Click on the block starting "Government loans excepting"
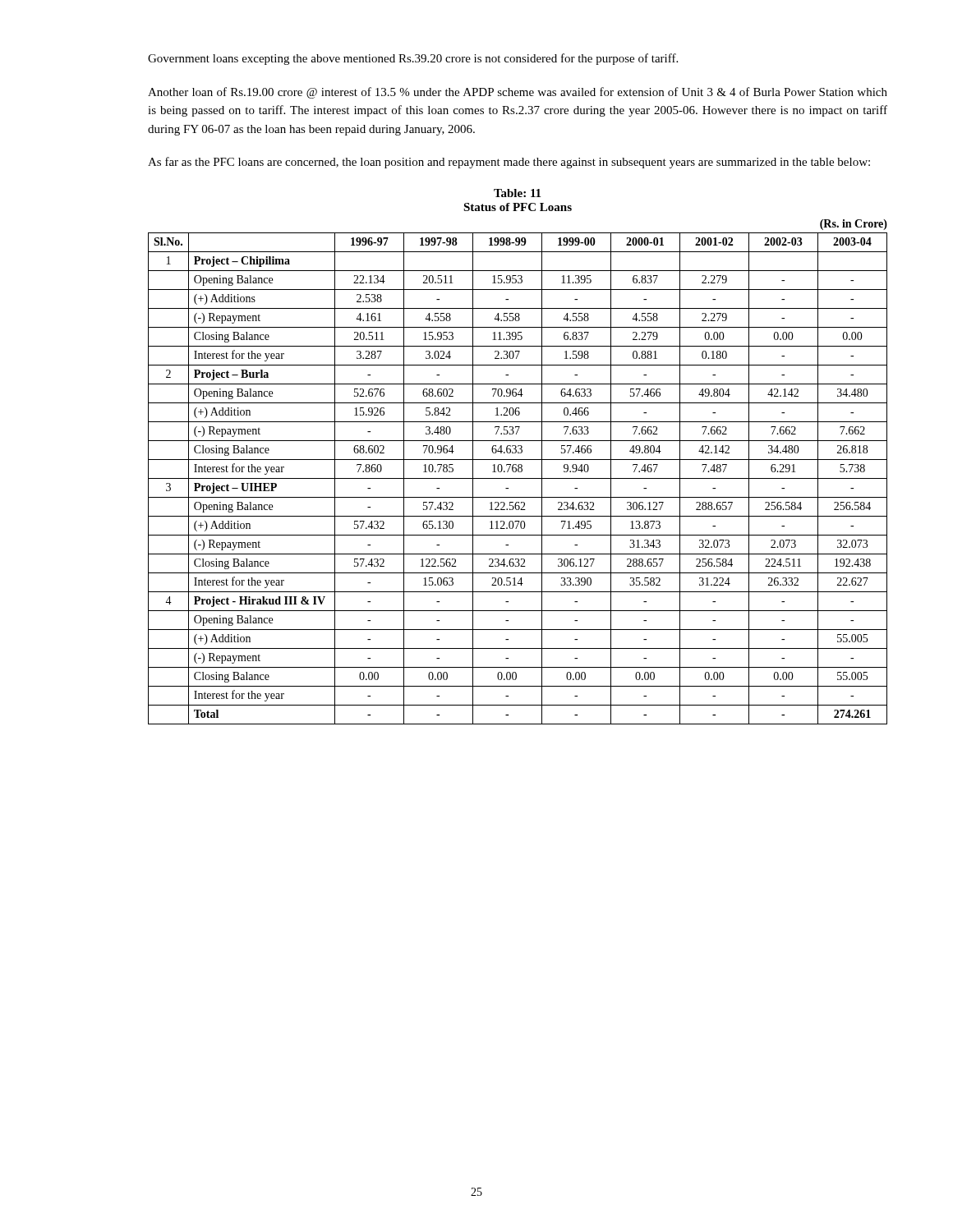Image resolution: width=953 pixels, height=1232 pixels. (x=413, y=58)
